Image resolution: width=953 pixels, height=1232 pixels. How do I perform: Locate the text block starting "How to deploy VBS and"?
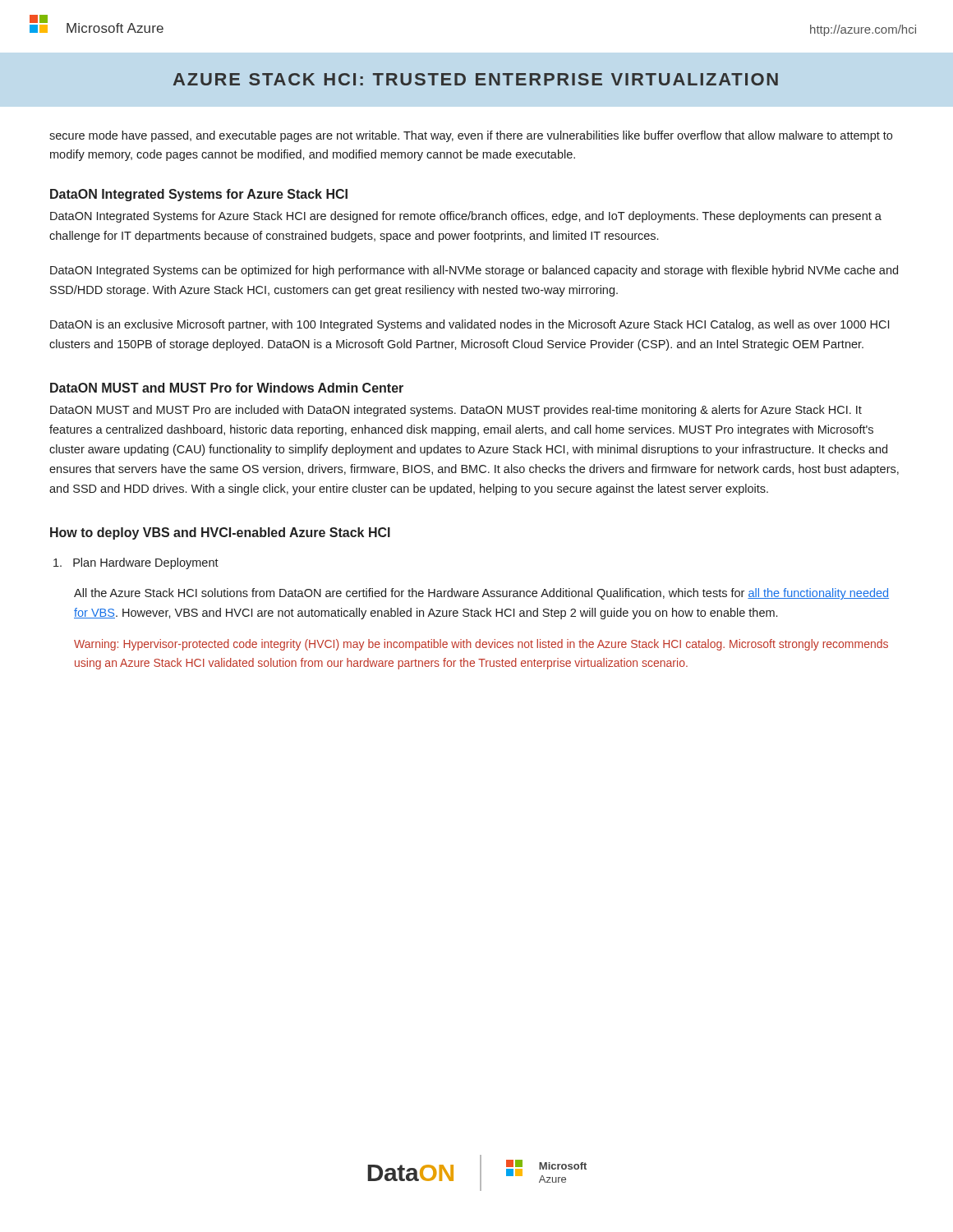pos(220,532)
